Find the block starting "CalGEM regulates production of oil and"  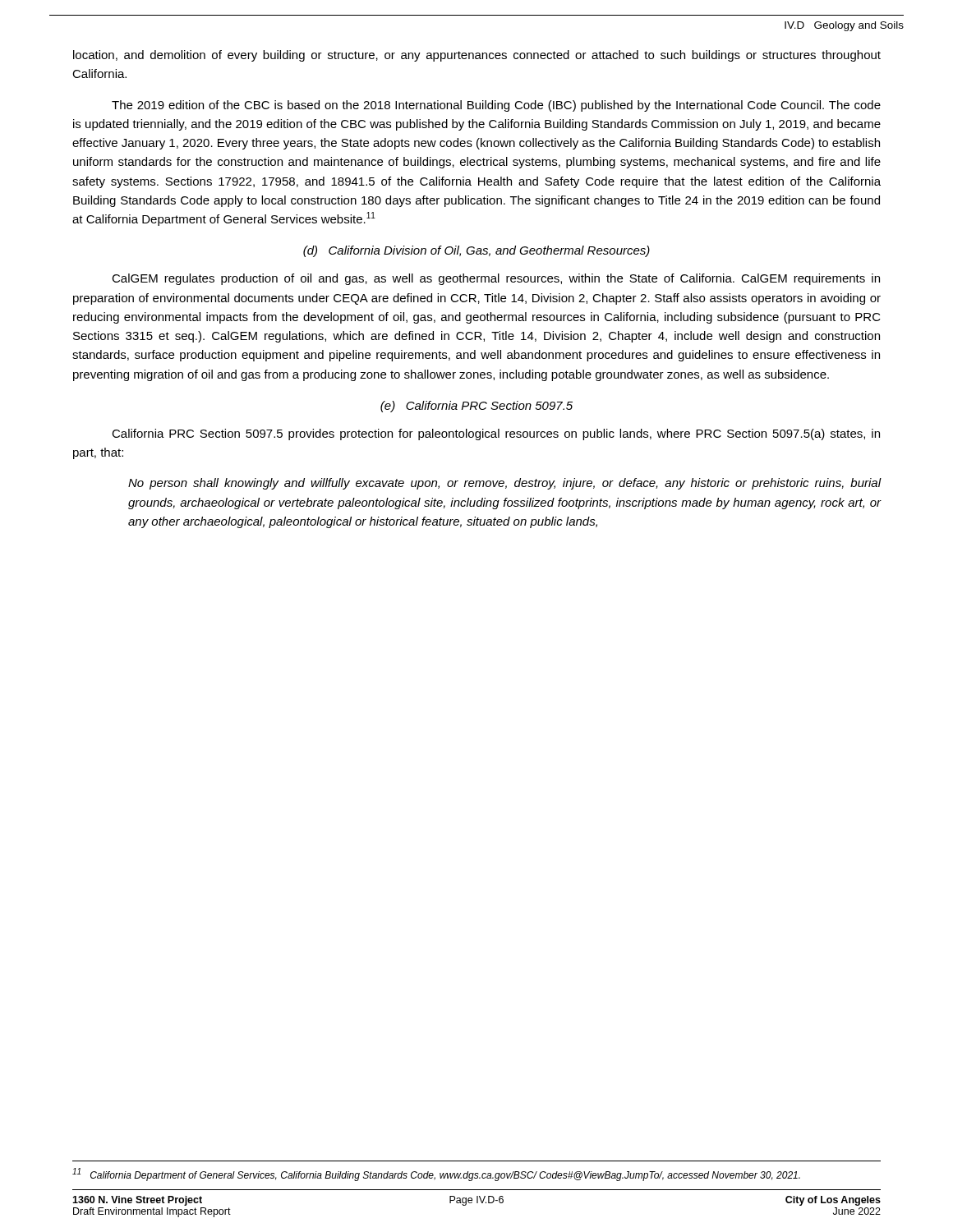click(x=476, y=326)
